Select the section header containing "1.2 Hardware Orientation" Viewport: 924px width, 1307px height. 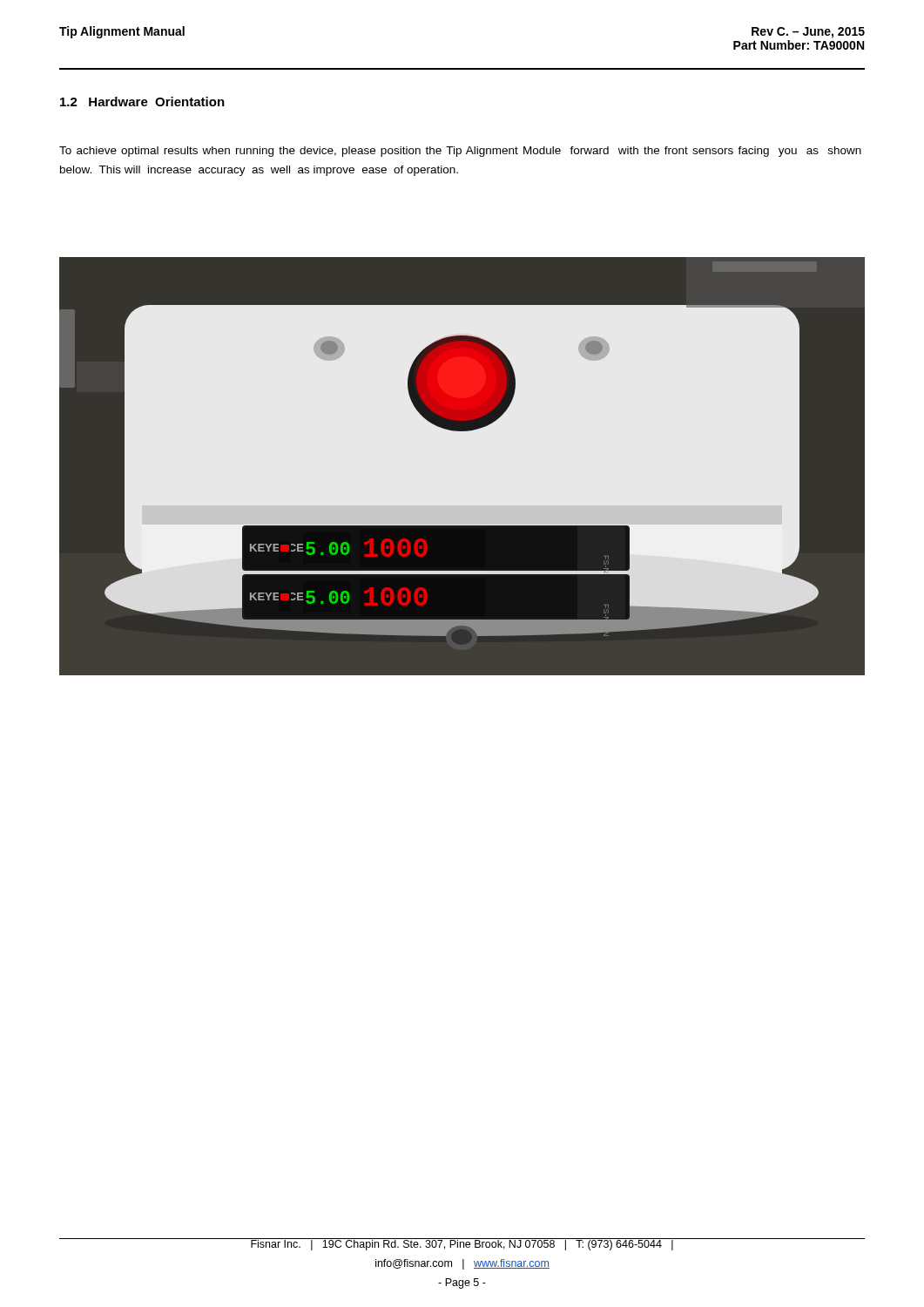click(x=142, y=101)
